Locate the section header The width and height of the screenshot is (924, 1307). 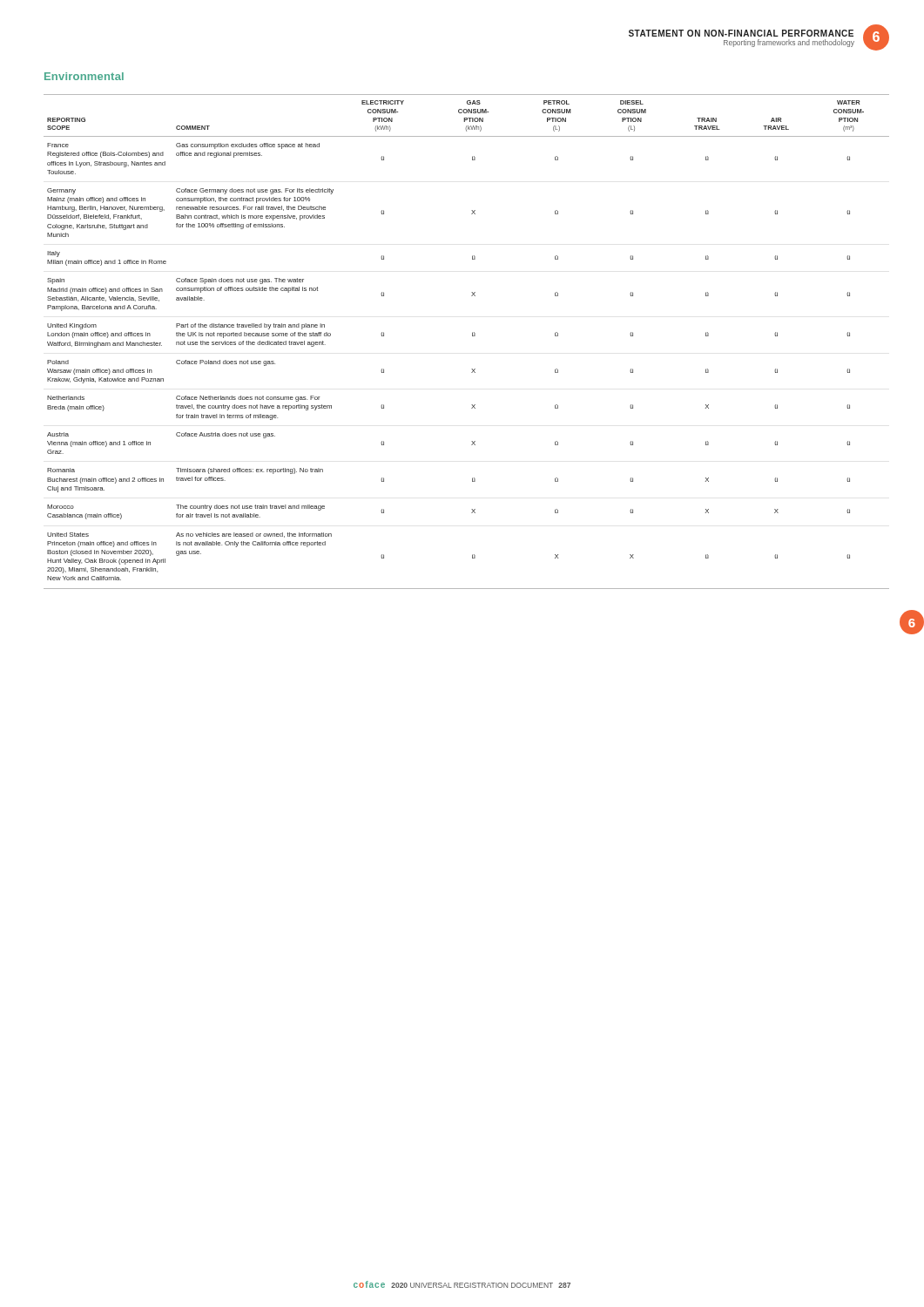click(84, 76)
